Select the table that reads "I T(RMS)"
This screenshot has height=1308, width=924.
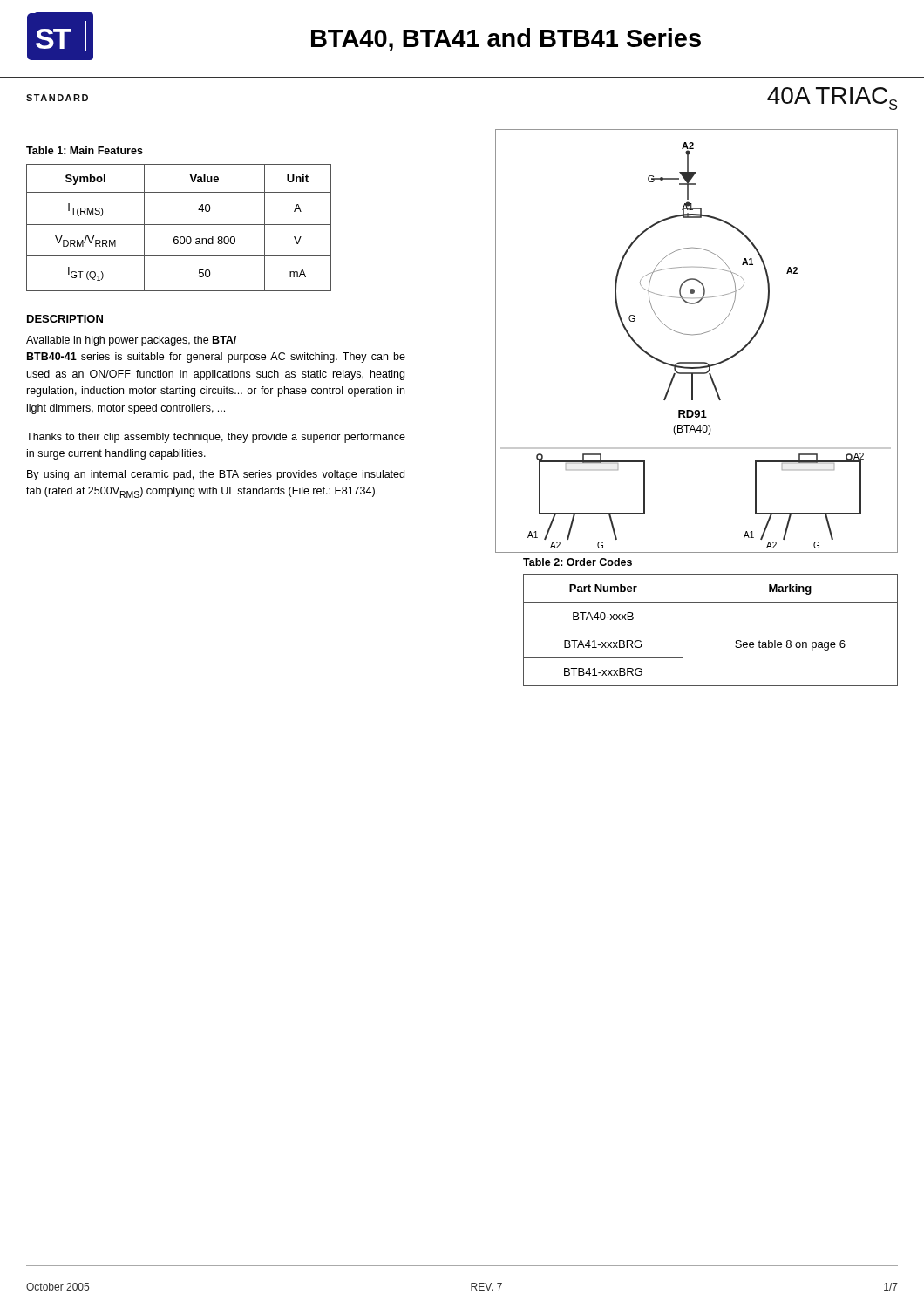(179, 228)
